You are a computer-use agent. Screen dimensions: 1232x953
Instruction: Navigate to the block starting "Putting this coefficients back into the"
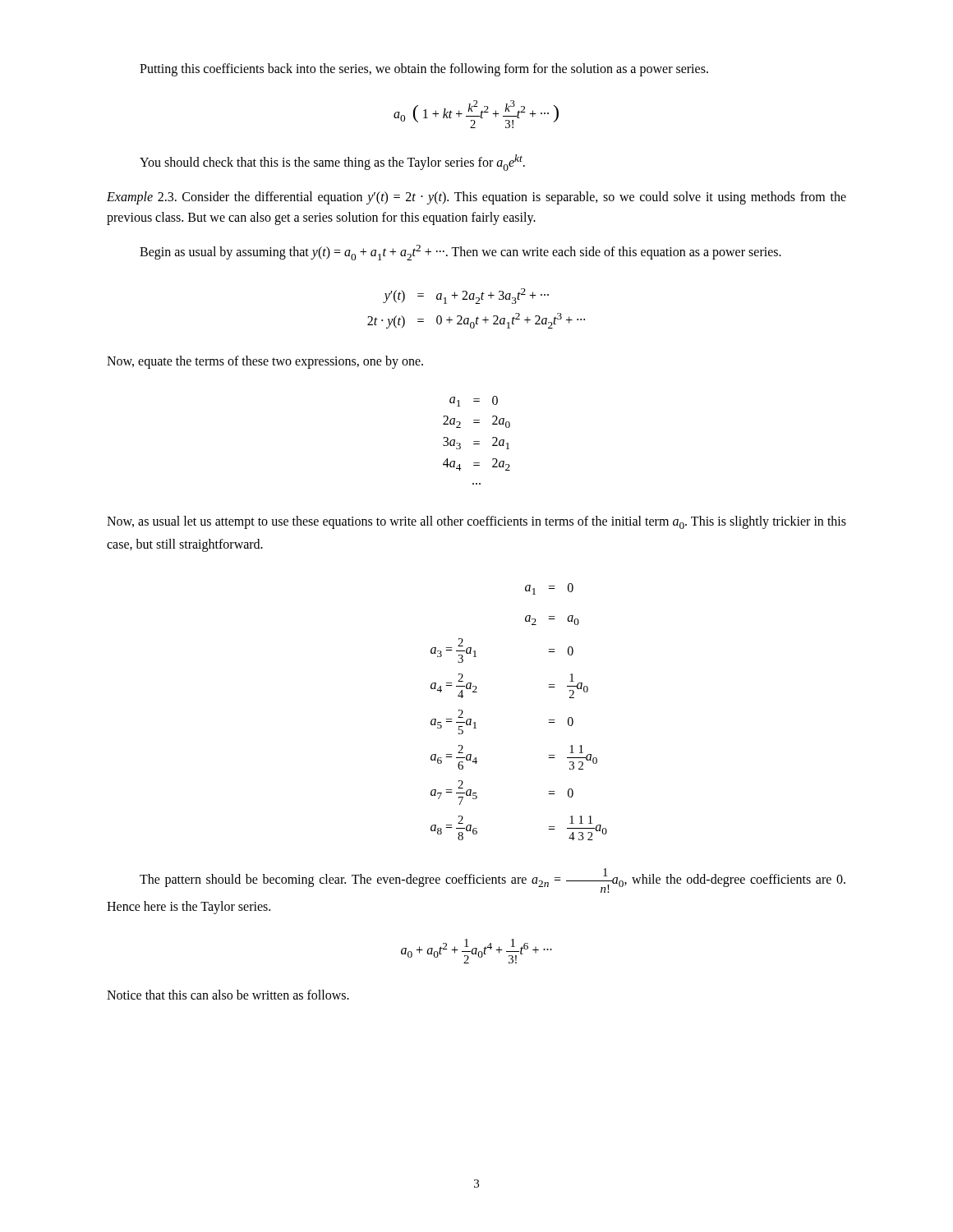point(424,69)
